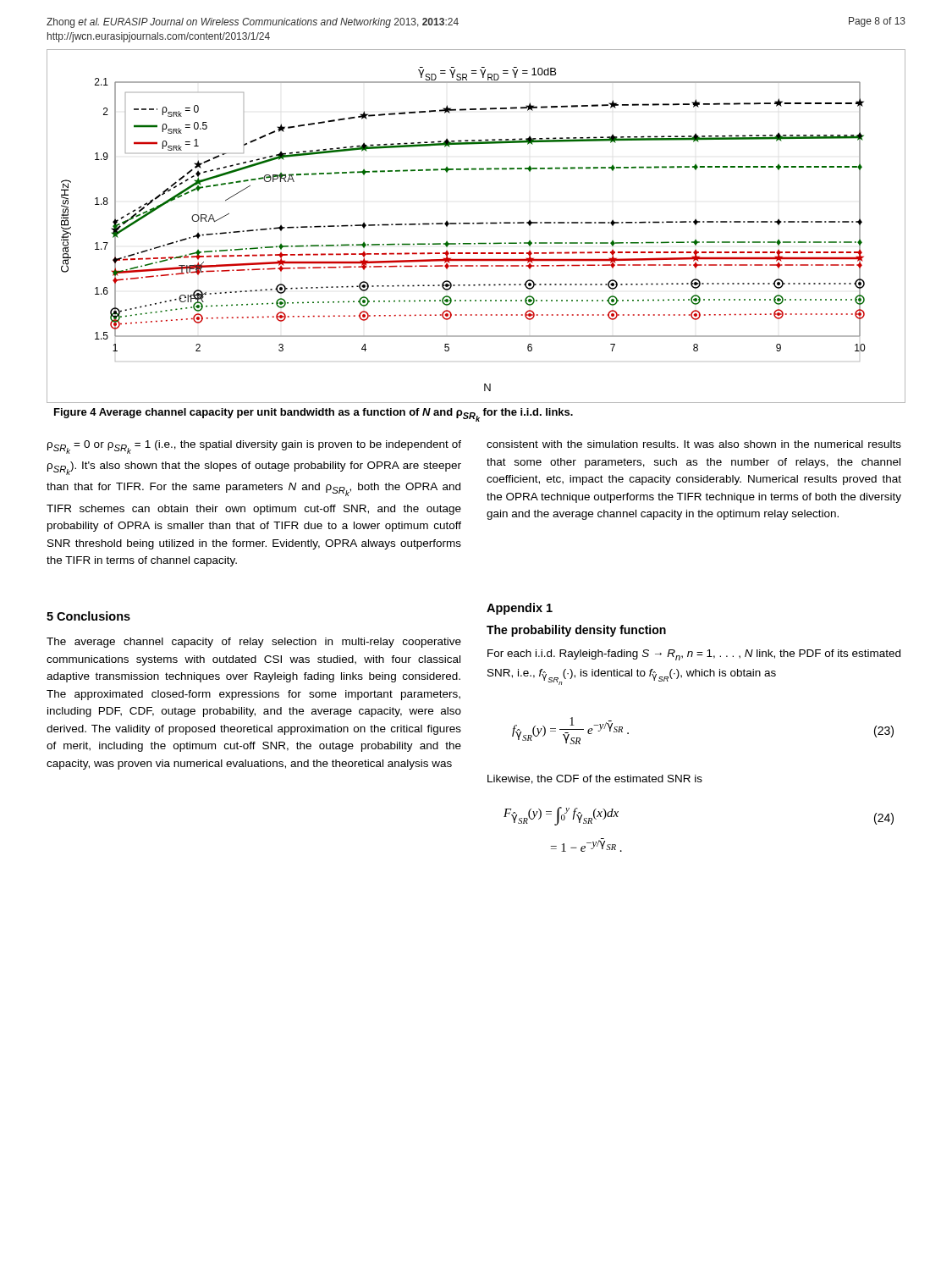The height and width of the screenshot is (1270, 952).
Task: Point to the block beginning "For each i.i.d. Rayleigh-fading S →"
Action: point(694,667)
